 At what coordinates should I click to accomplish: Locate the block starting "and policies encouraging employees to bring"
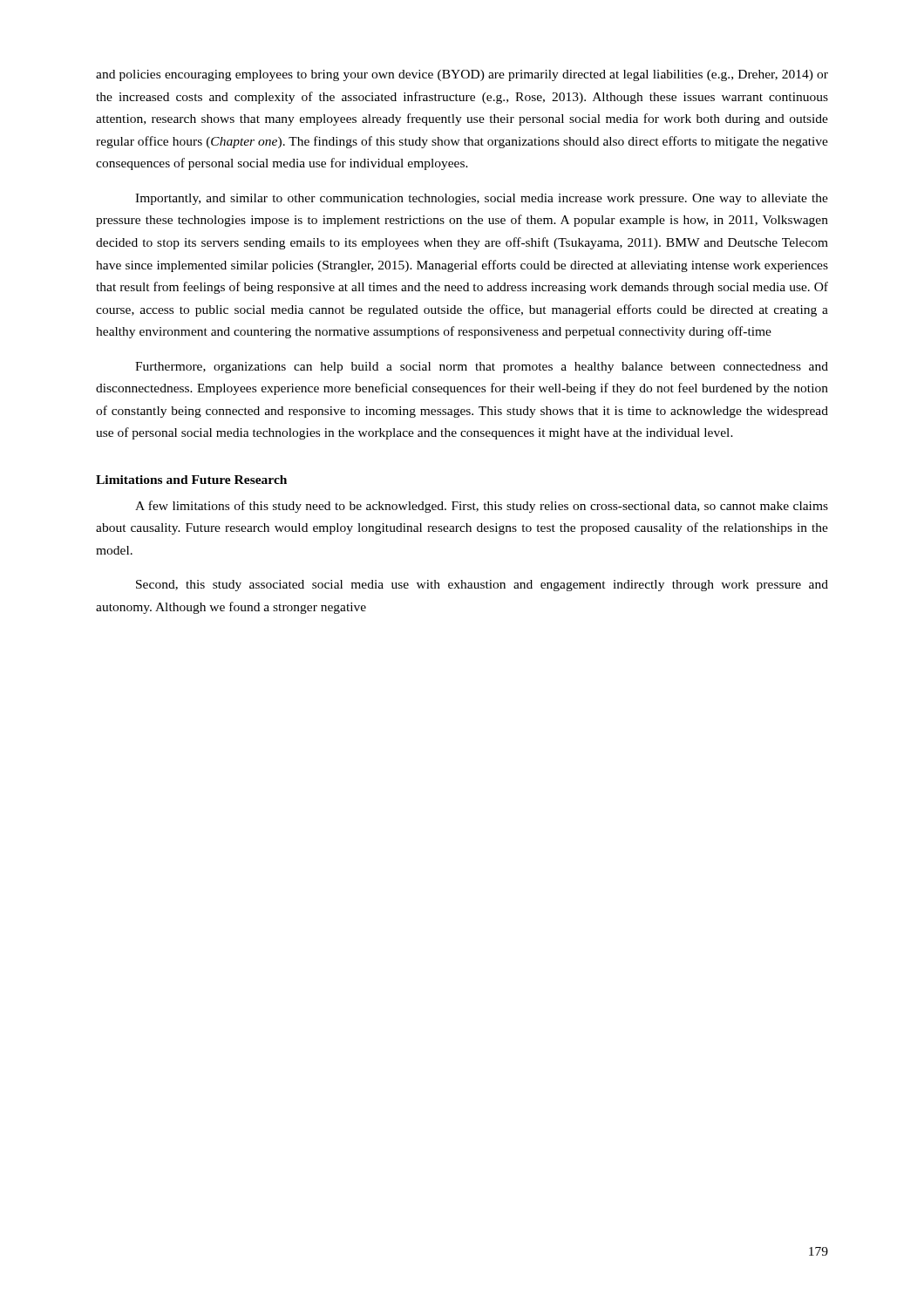(462, 118)
